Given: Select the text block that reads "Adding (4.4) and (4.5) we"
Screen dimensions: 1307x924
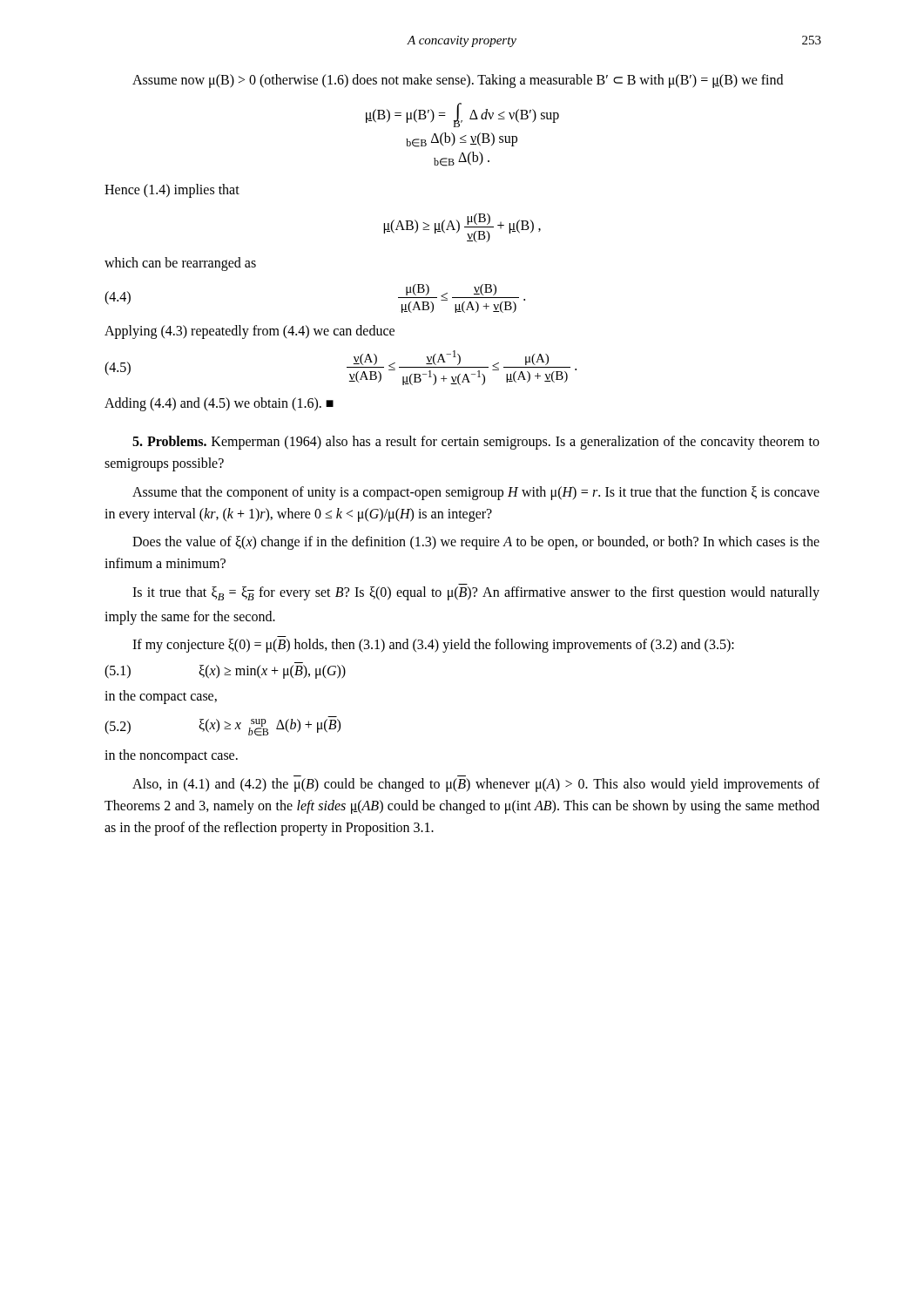Looking at the screenshot, I should point(219,404).
